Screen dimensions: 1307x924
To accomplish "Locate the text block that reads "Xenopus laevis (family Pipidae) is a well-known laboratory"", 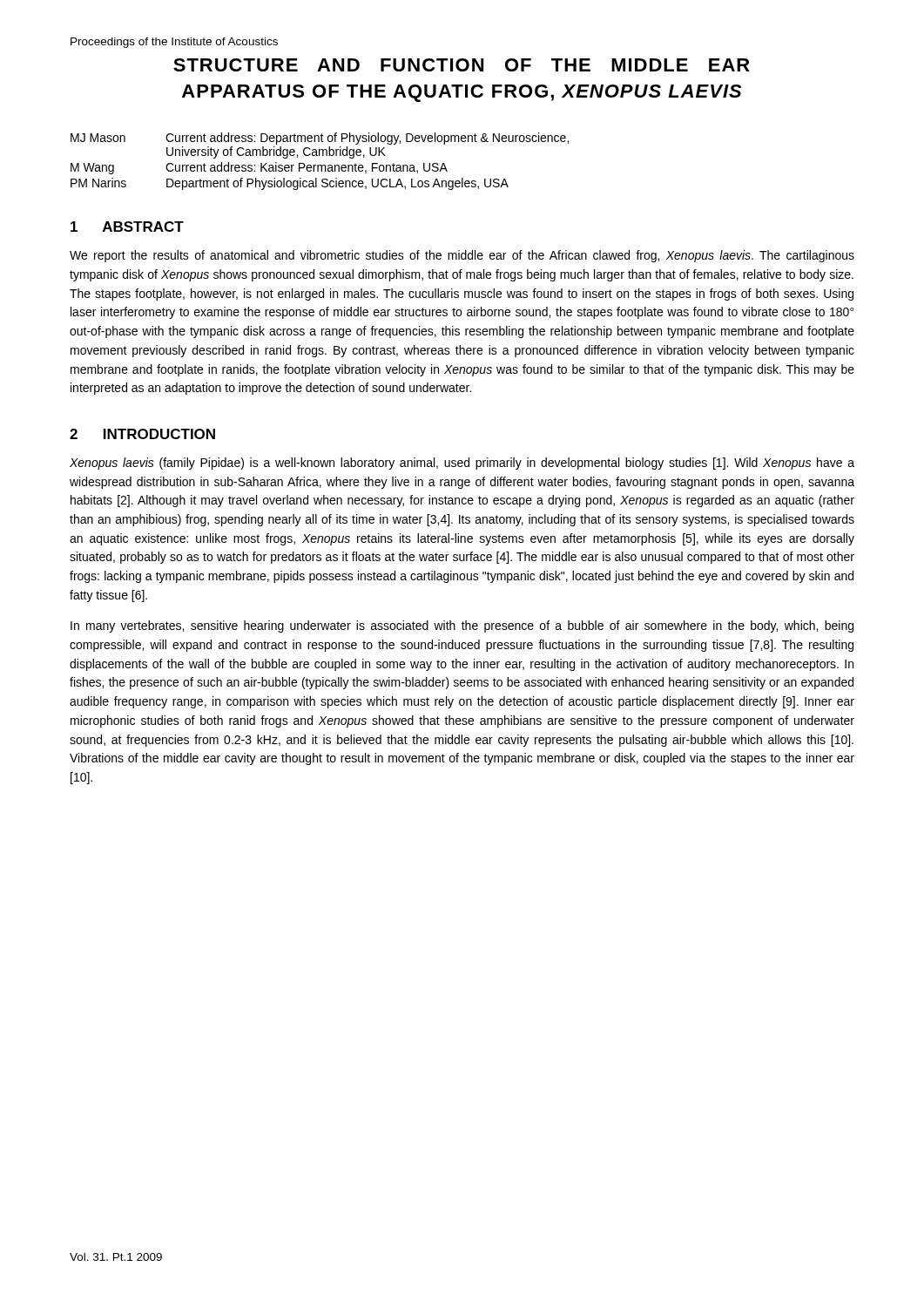I will (462, 529).
